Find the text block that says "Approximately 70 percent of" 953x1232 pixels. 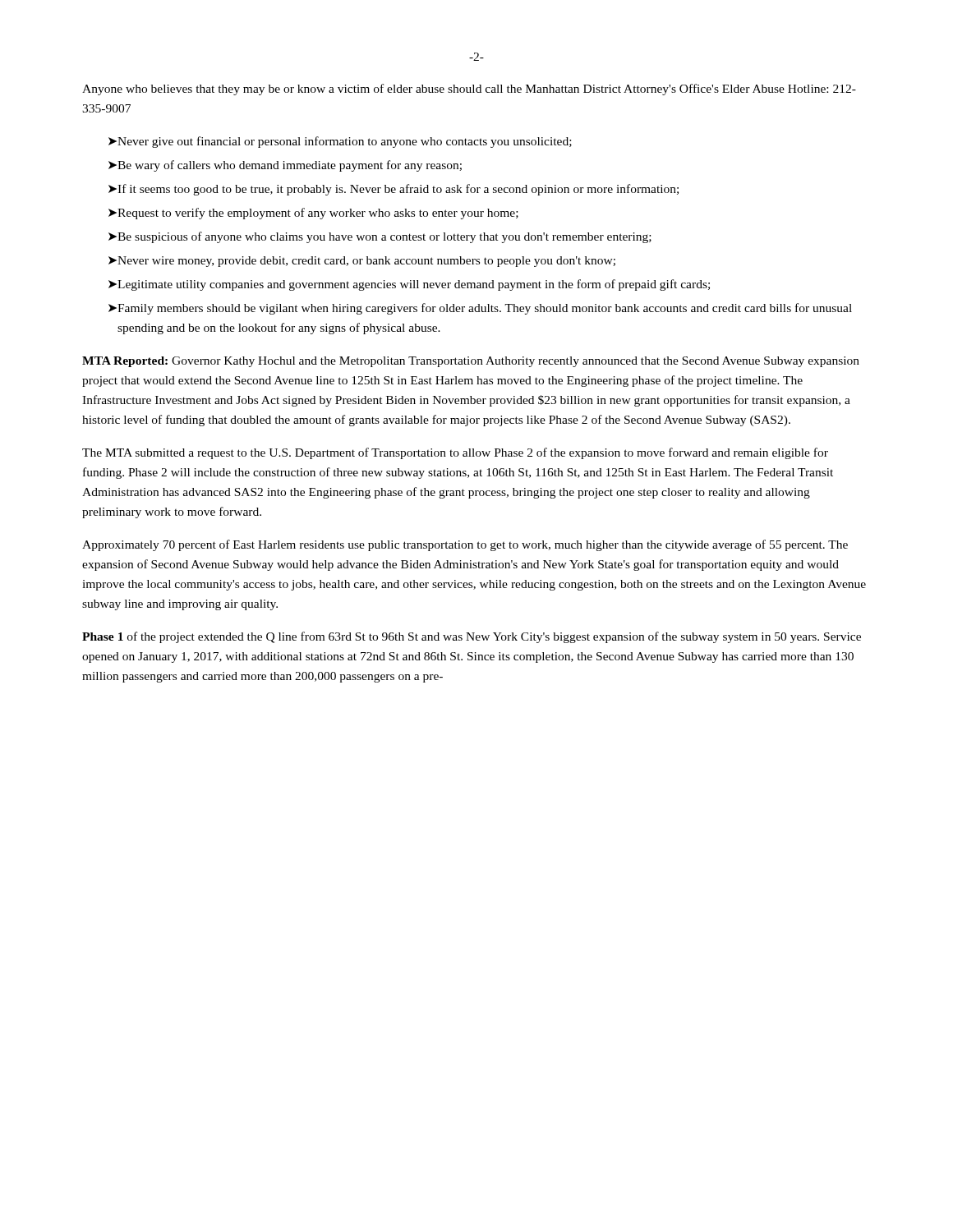[x=474, y=574]
